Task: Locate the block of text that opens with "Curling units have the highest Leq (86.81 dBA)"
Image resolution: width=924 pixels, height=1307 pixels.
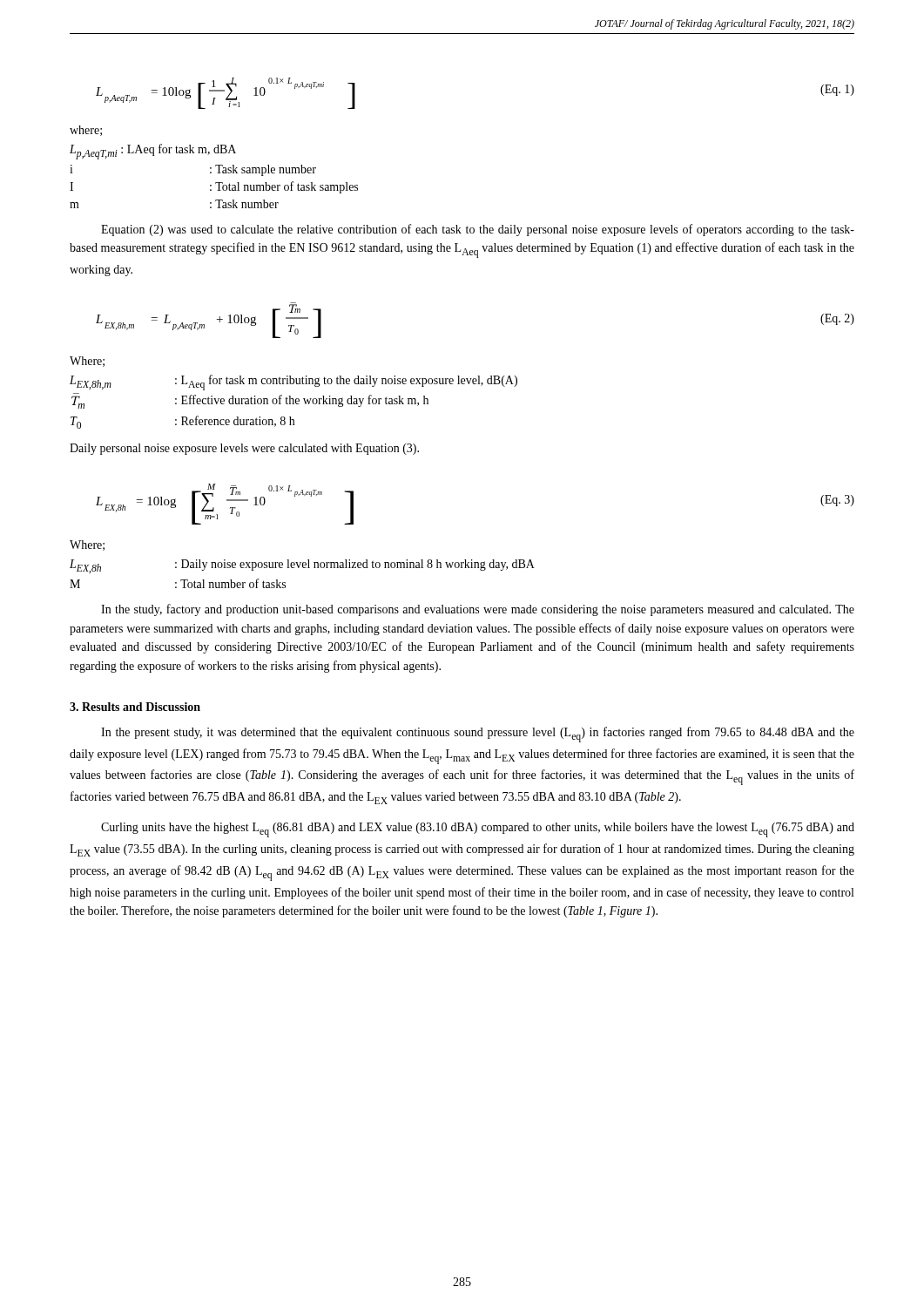Action: 462,869
